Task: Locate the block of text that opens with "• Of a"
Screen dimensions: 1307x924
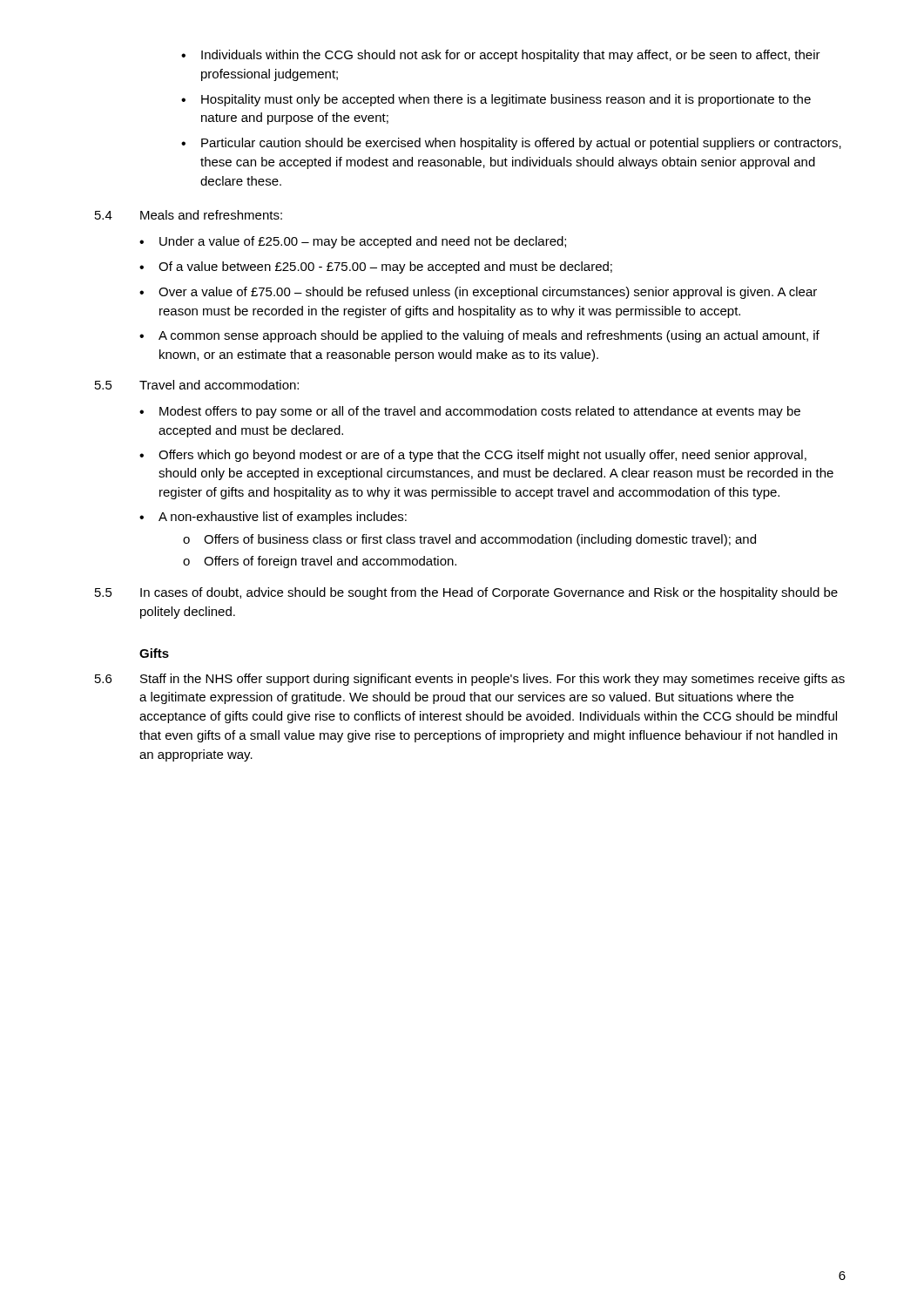Action: 492,267
